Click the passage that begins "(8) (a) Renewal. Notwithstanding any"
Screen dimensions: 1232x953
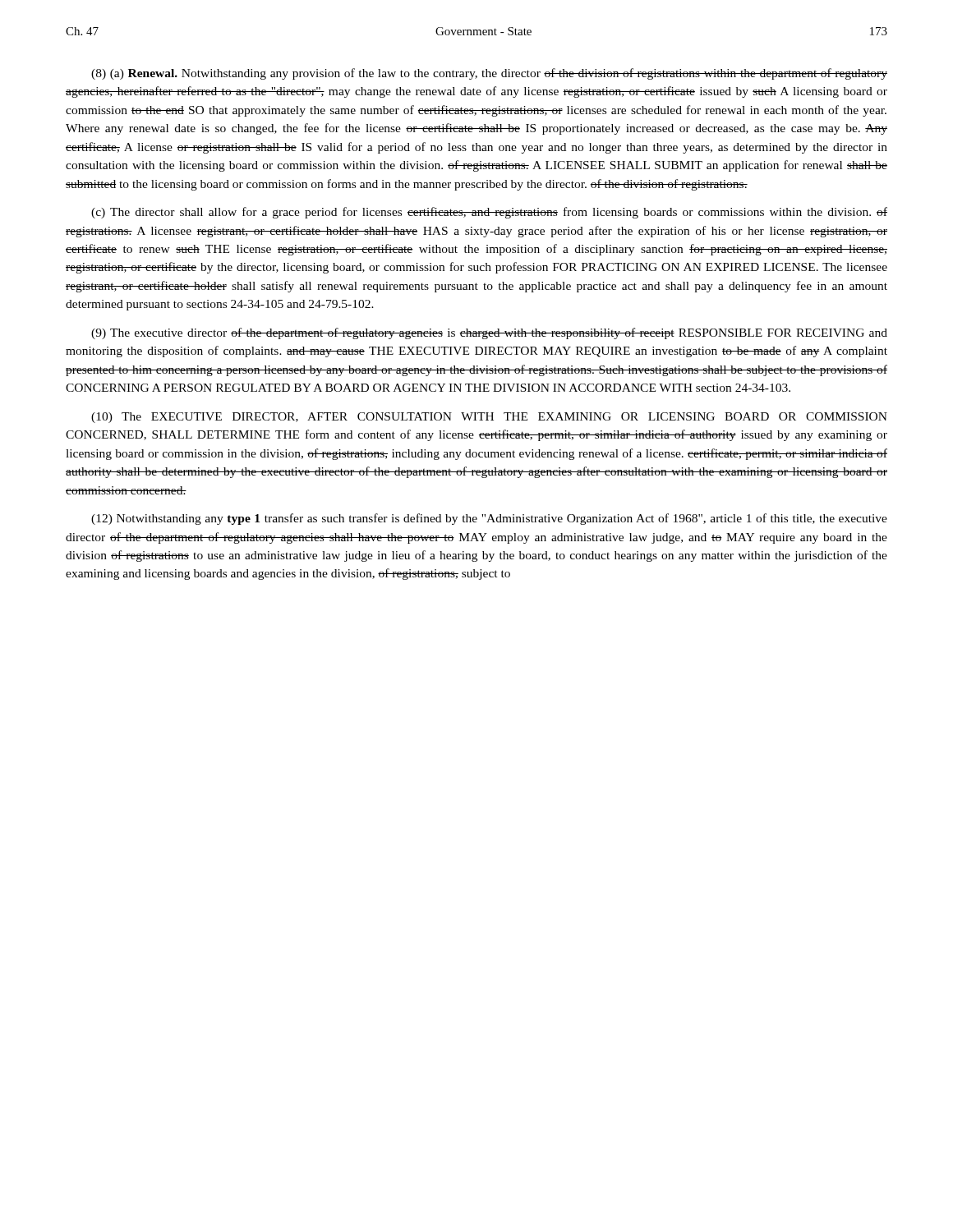(476, 128)
